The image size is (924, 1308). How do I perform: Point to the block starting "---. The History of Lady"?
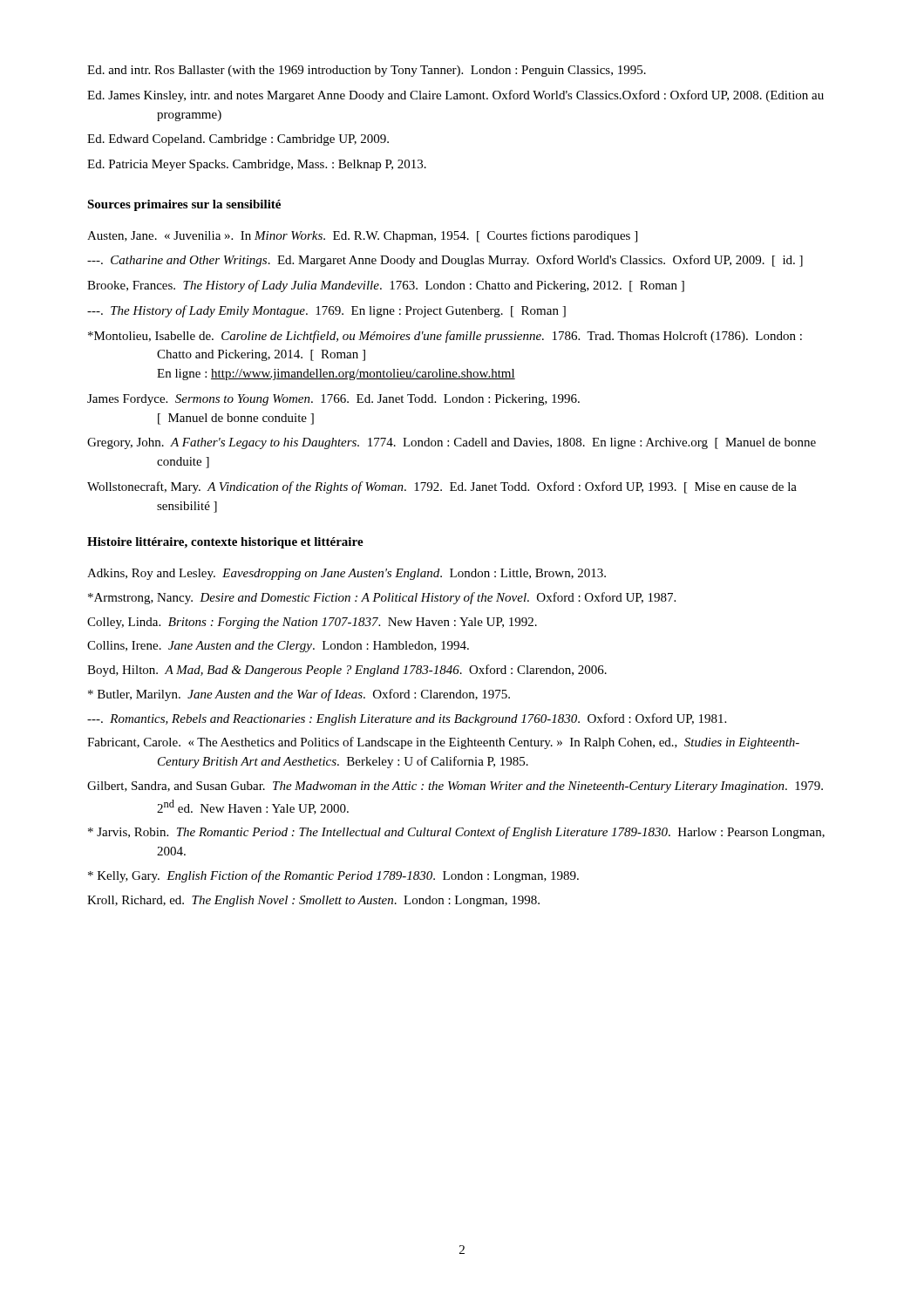[x=327, y=310]
